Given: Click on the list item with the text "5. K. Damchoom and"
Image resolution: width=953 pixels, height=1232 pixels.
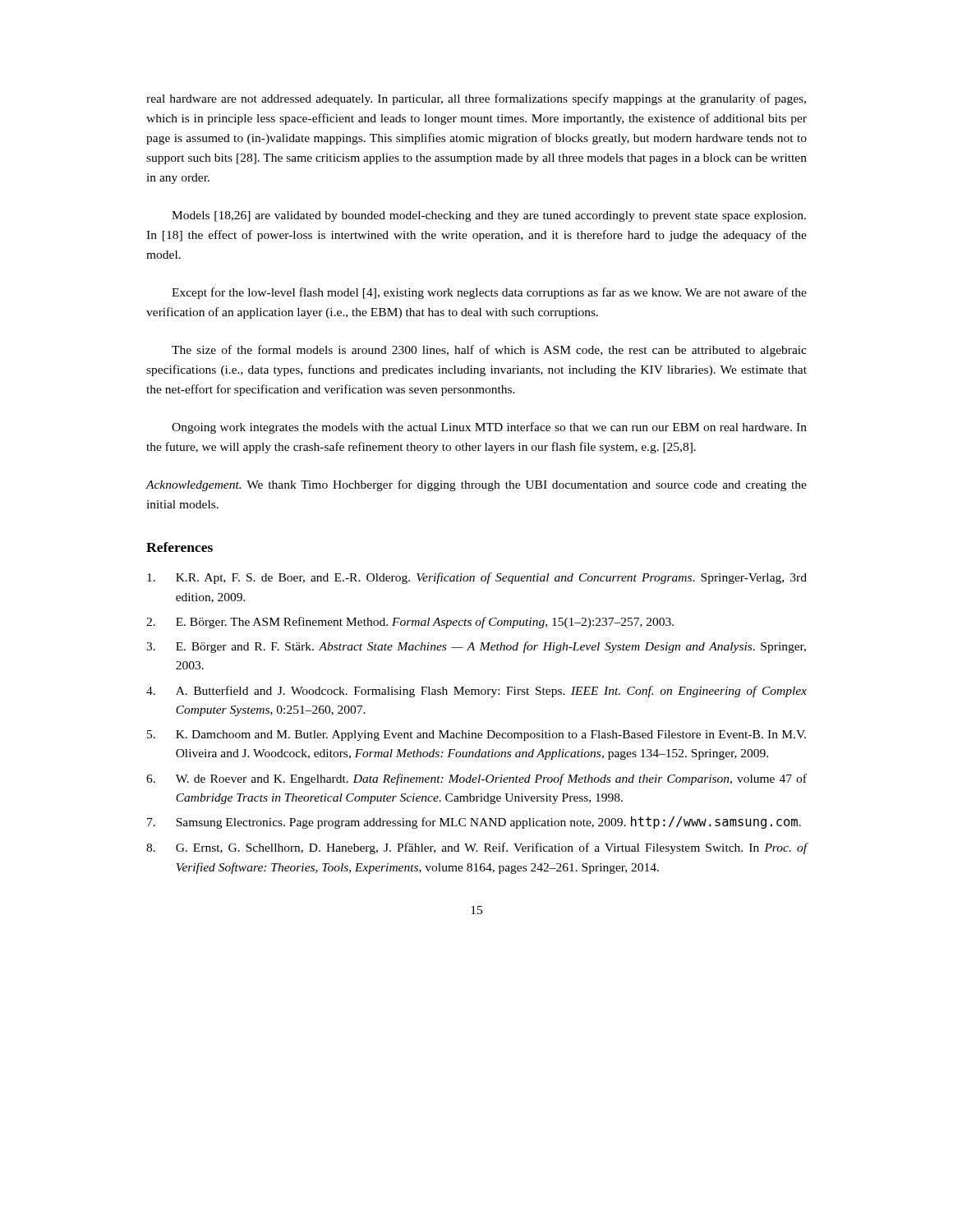Looking at the screenshot, I should [476, 744].
